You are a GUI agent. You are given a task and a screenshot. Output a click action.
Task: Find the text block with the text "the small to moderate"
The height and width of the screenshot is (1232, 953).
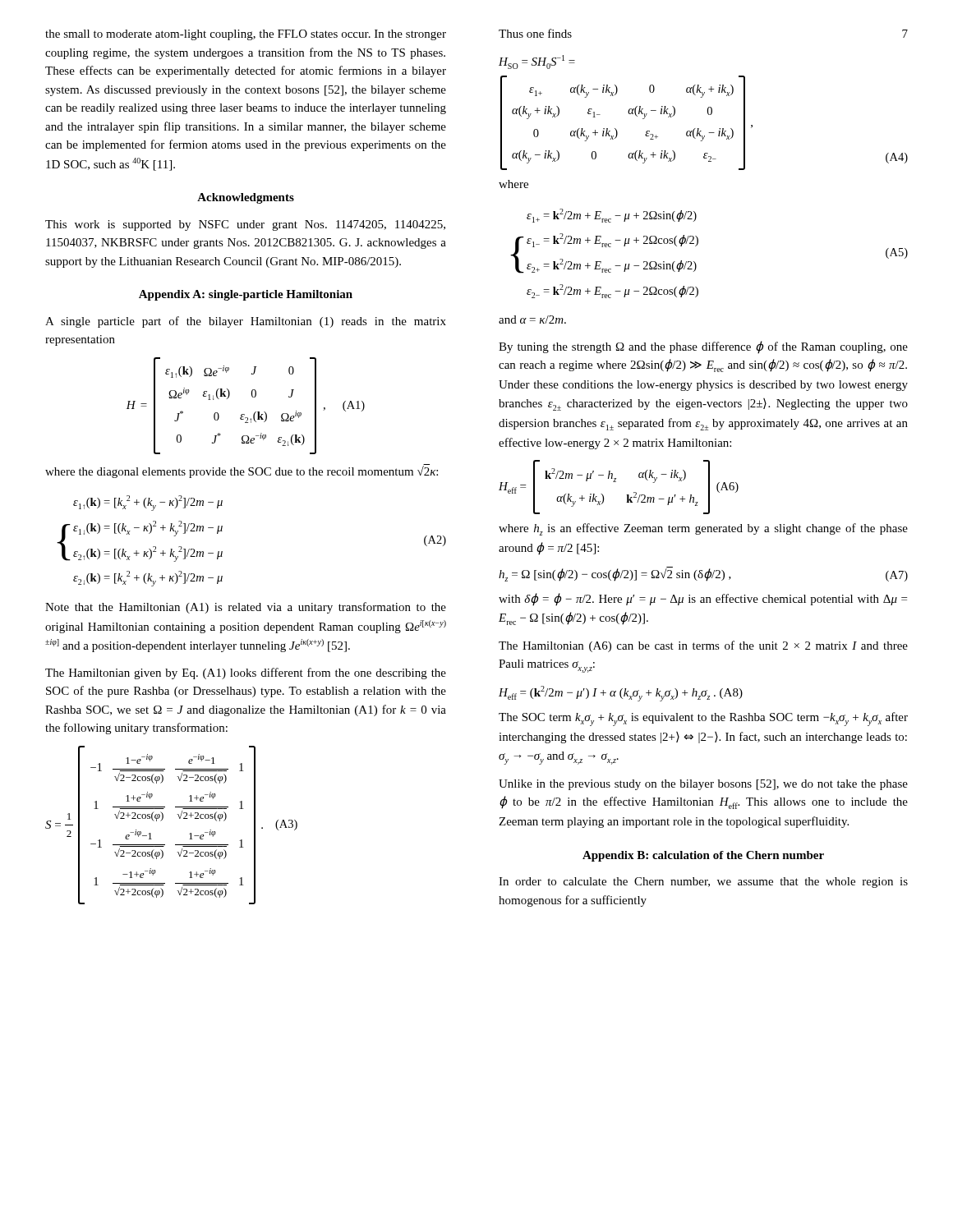[246, 99]
